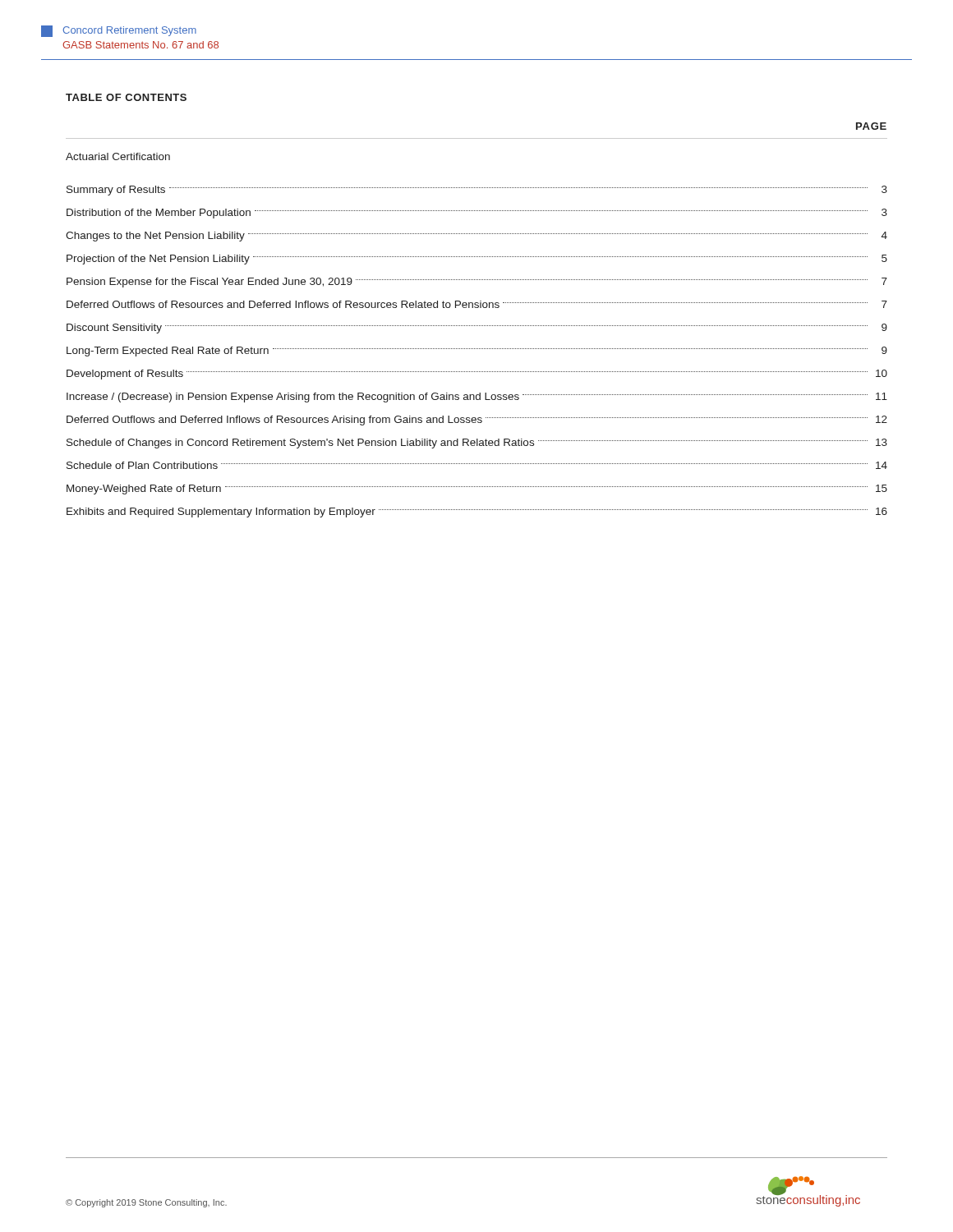
Task: Select the text containing "Actuarial Certification"
Action: point(118,156)
